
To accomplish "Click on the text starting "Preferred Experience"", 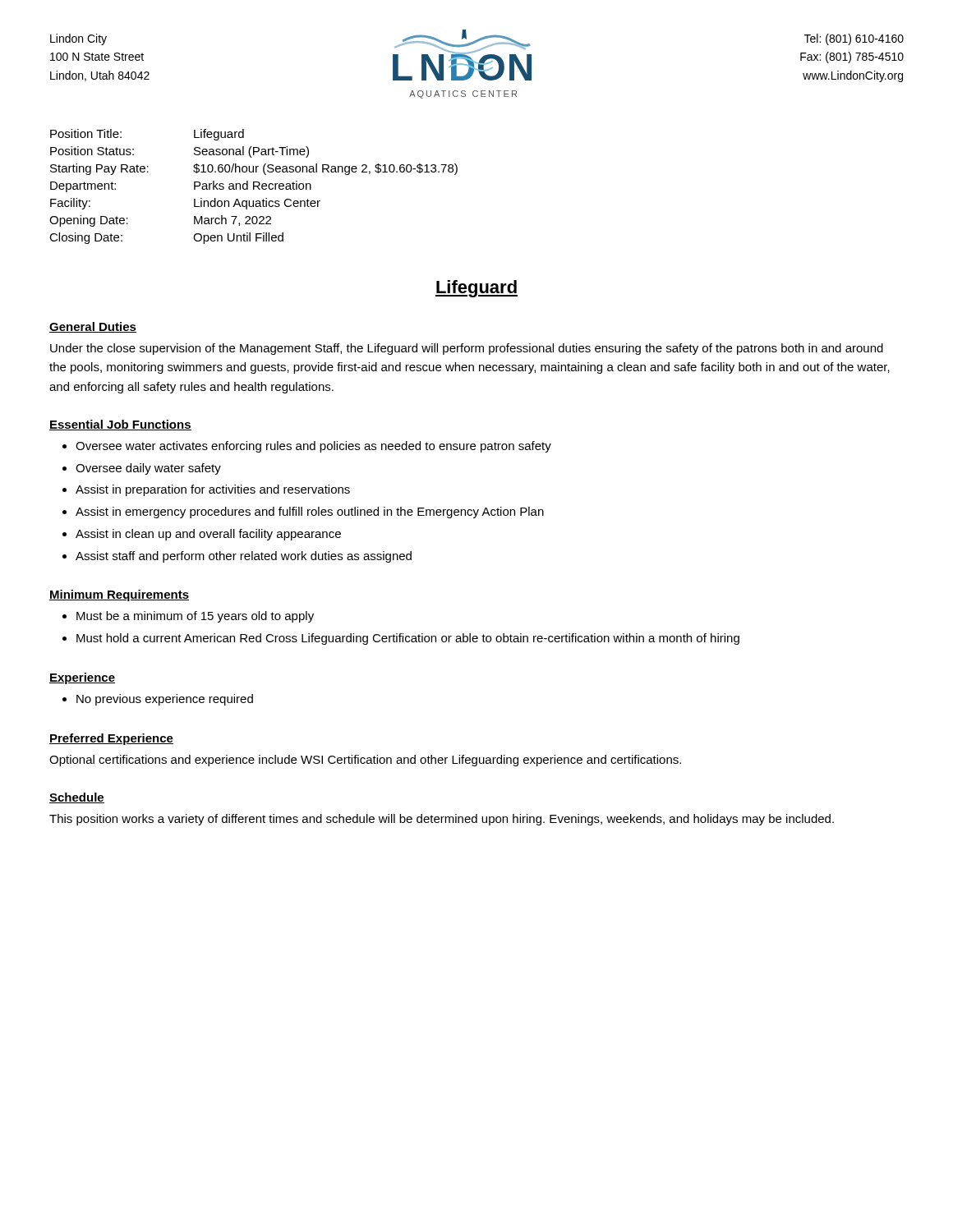I will point(111,738).
